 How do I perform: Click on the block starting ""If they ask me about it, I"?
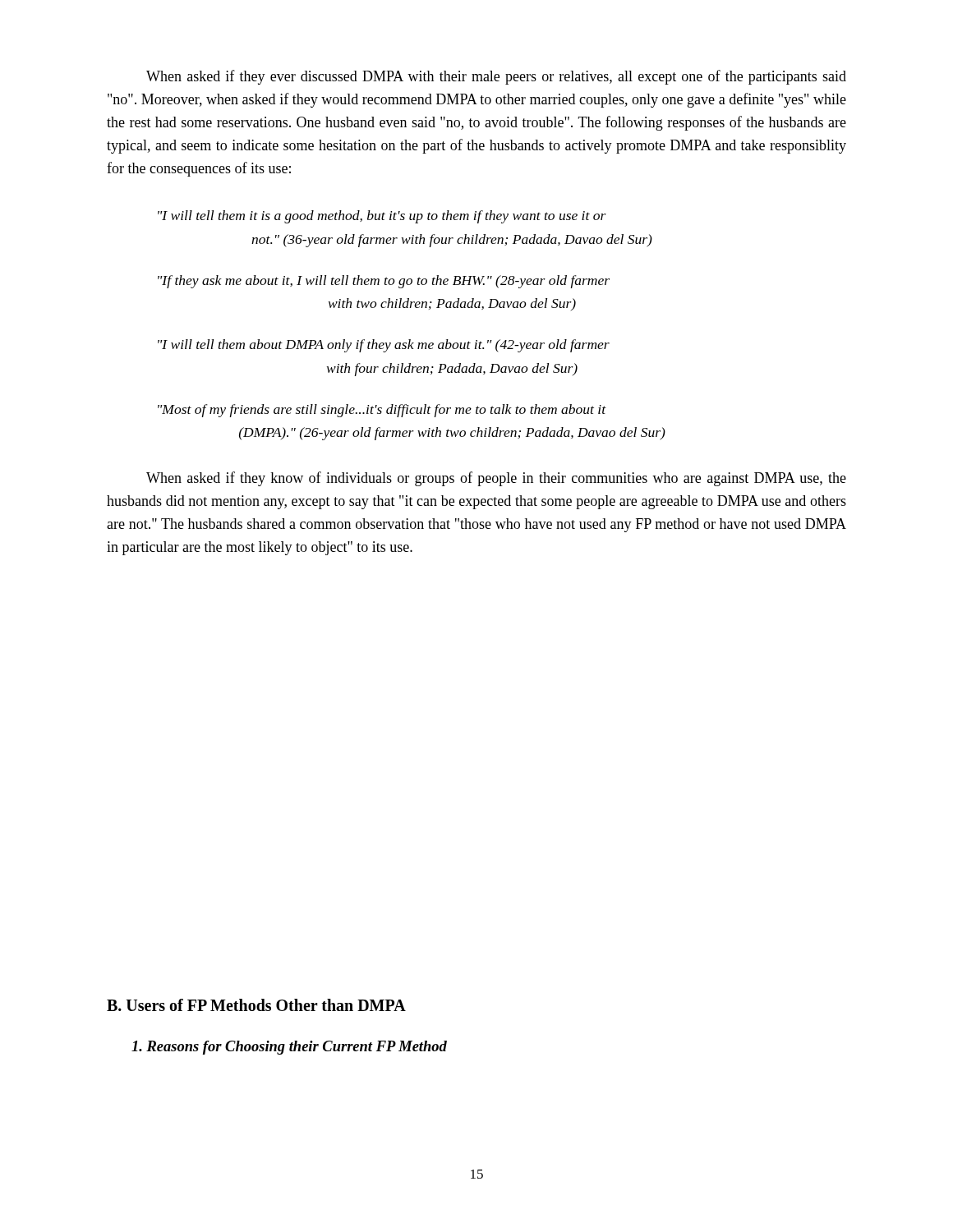coord(452,292)
